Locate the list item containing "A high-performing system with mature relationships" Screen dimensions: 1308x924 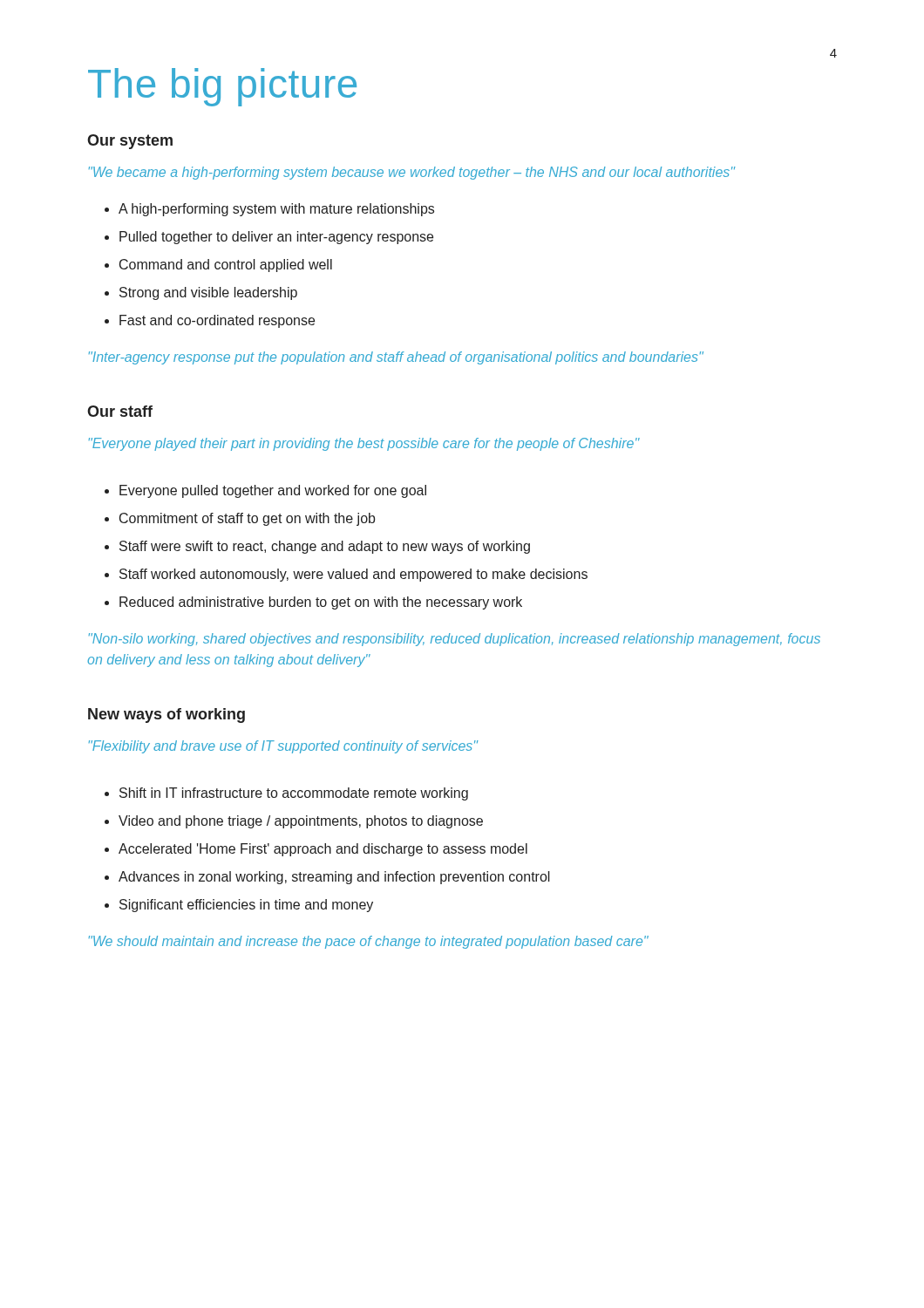point(277,209)
